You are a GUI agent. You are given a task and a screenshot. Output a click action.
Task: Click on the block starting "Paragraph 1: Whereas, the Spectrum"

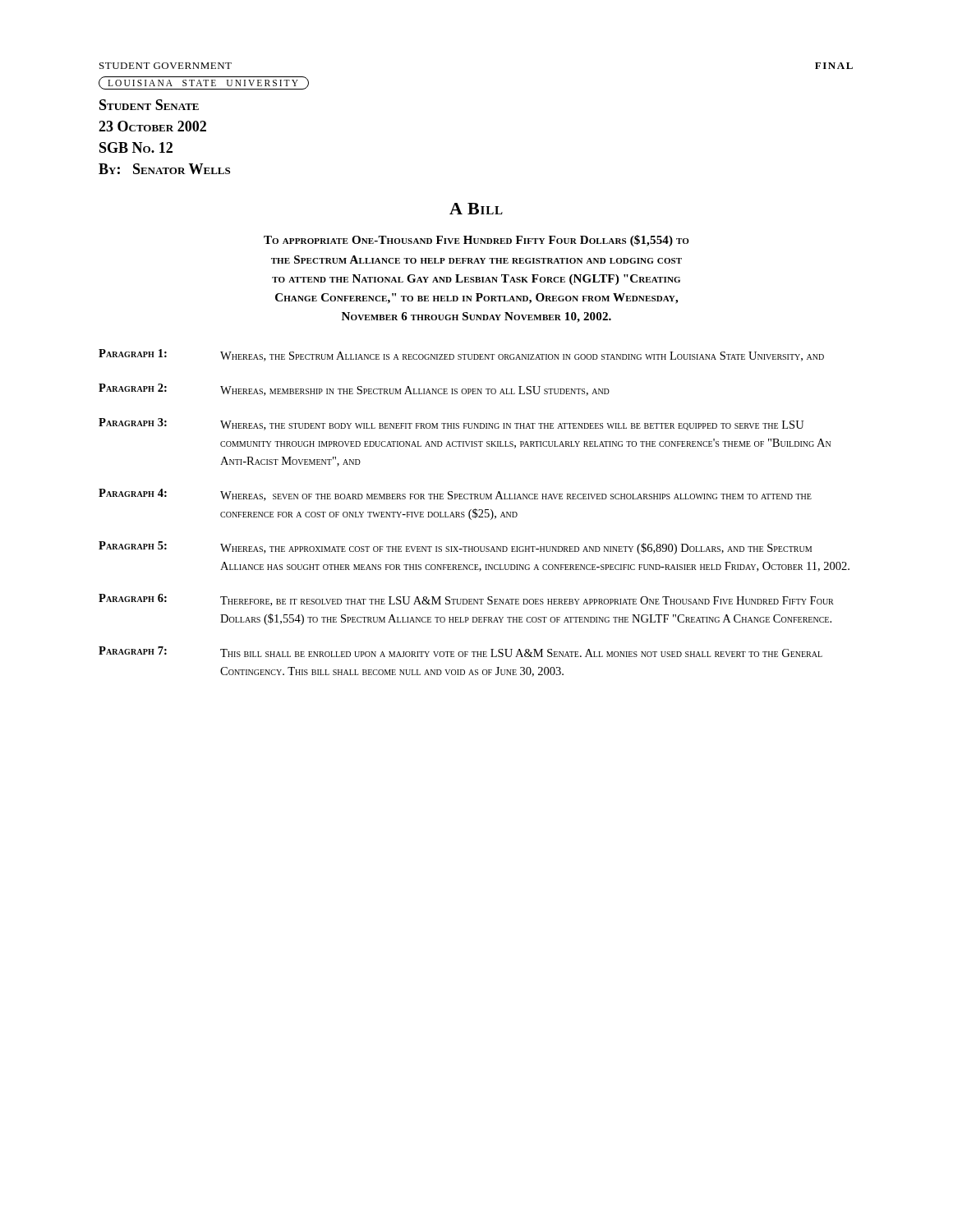(476, 355)
